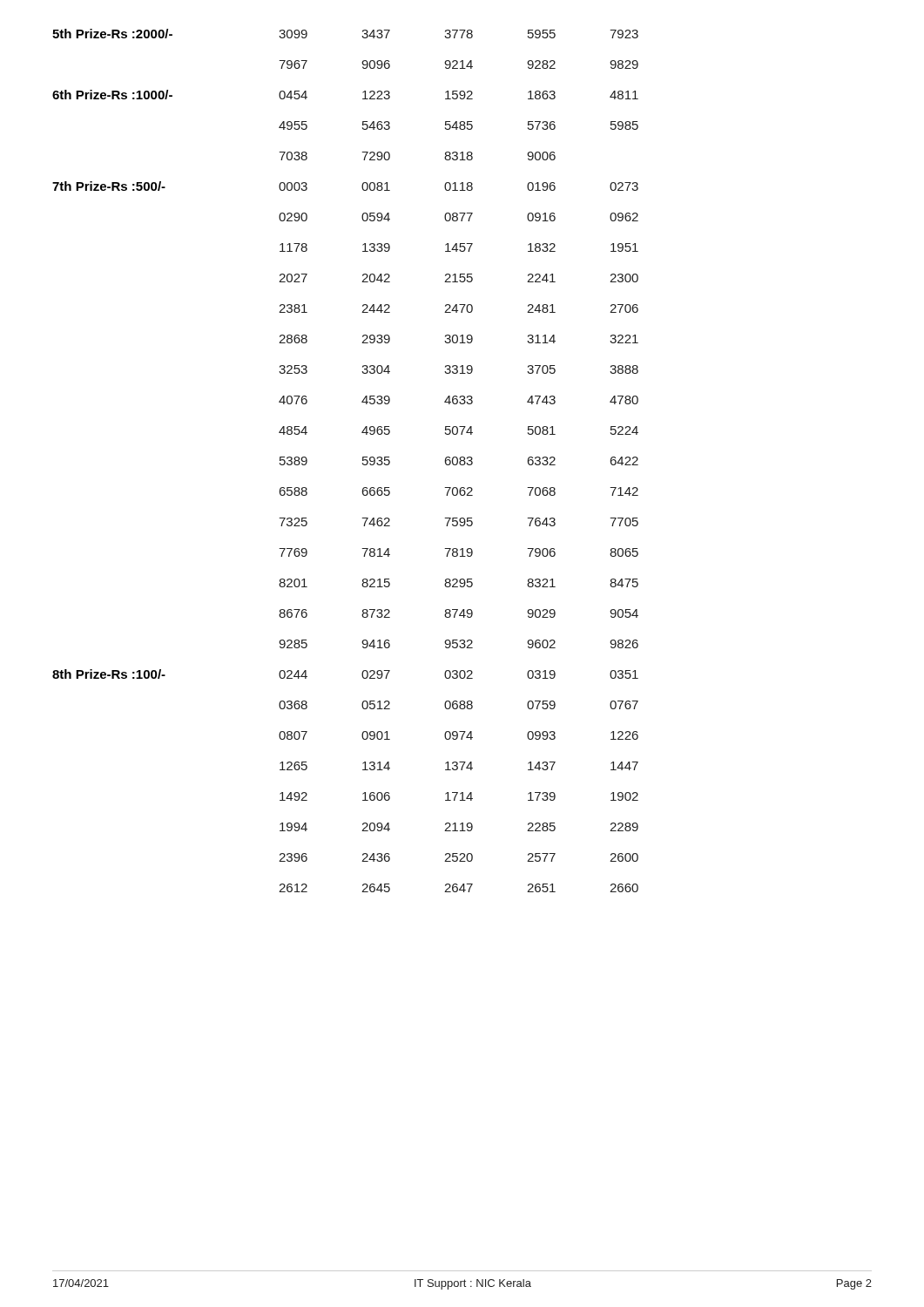924x1307 pixels.
Task: Click on the list item containing "6th Prize-Rs :1000/- 0454 1223 1592"
Action: point(462,95)
